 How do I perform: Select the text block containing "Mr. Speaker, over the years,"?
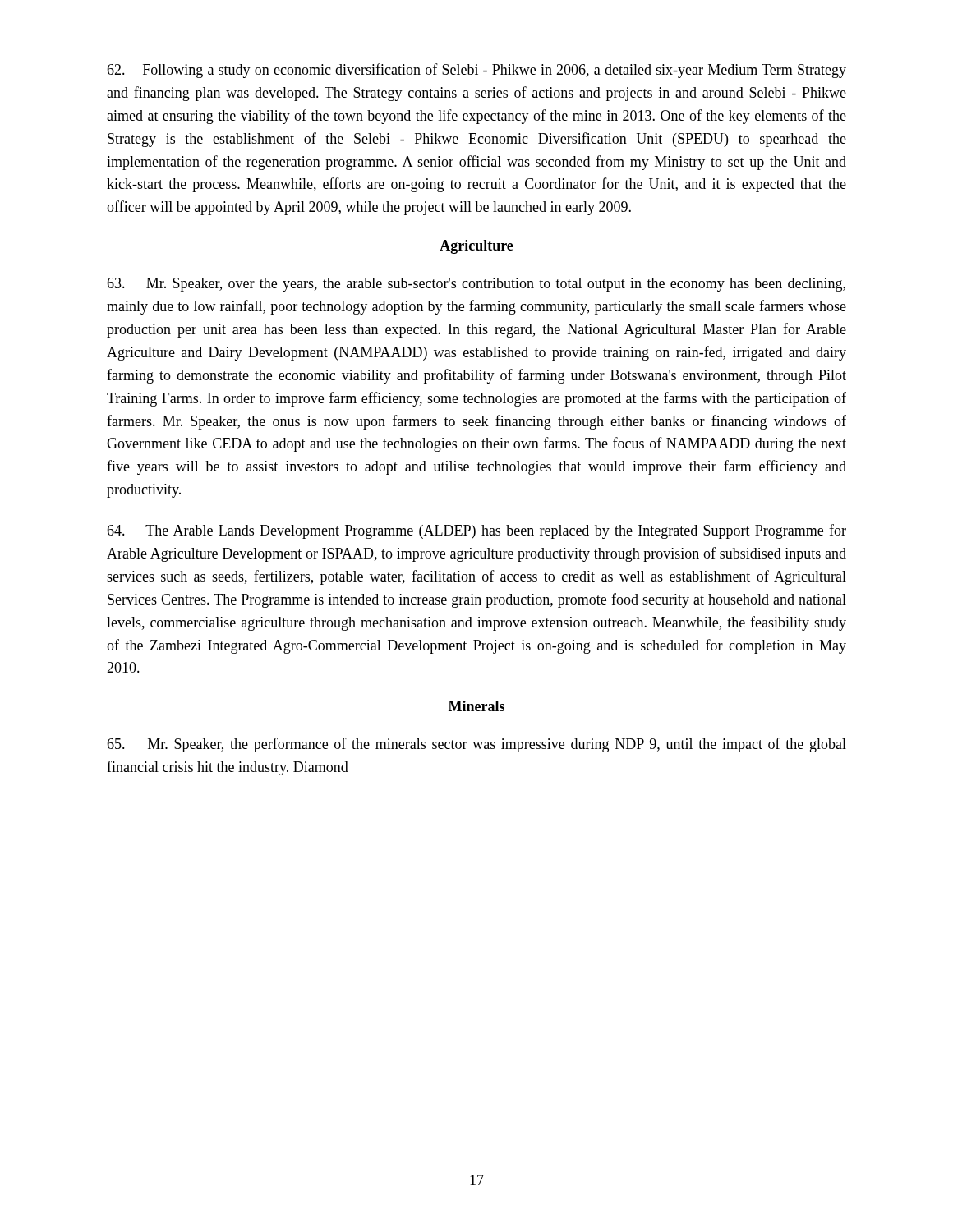476,387
